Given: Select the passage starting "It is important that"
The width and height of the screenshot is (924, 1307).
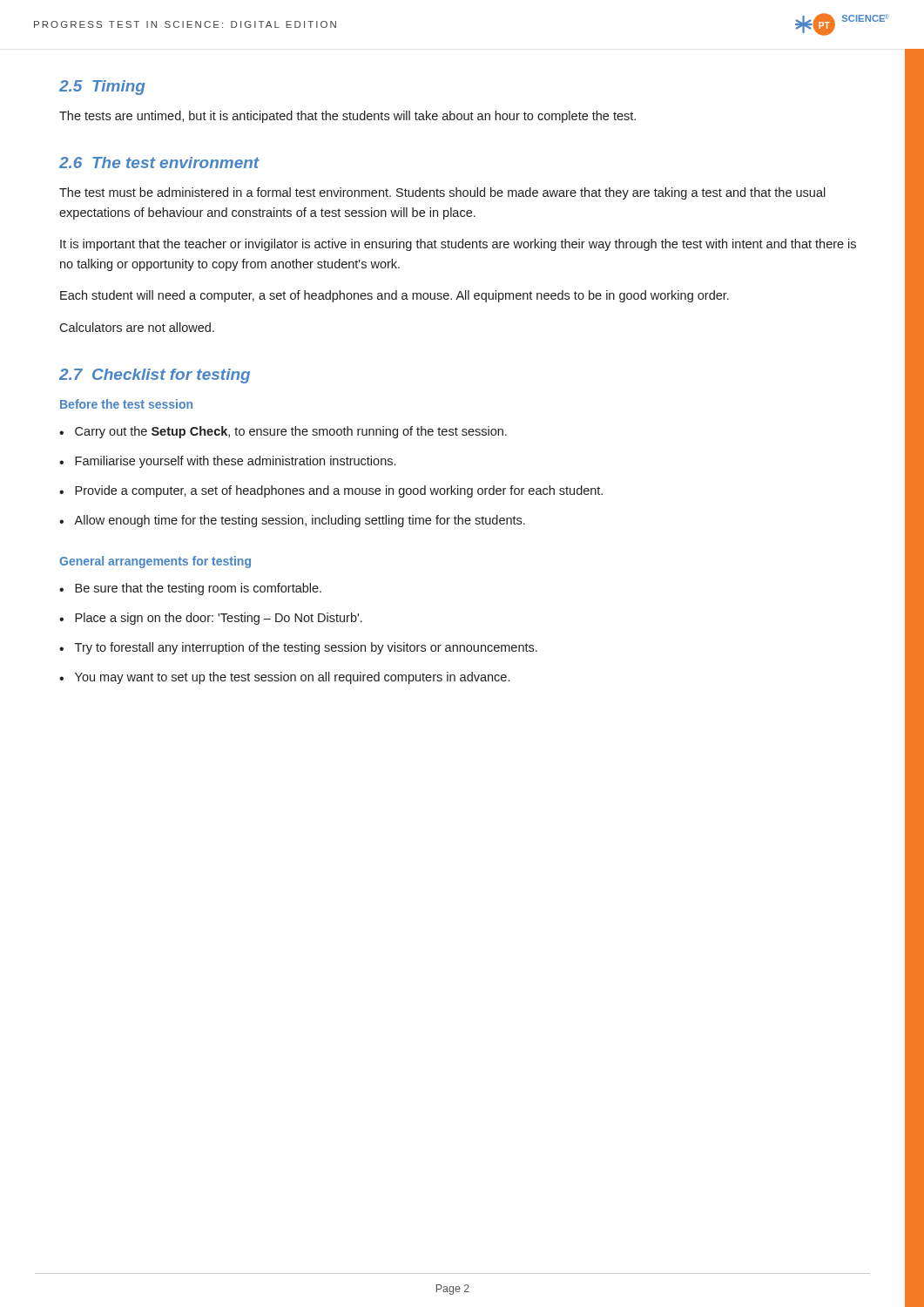Looking at the screenshot, I should [458, 254].
